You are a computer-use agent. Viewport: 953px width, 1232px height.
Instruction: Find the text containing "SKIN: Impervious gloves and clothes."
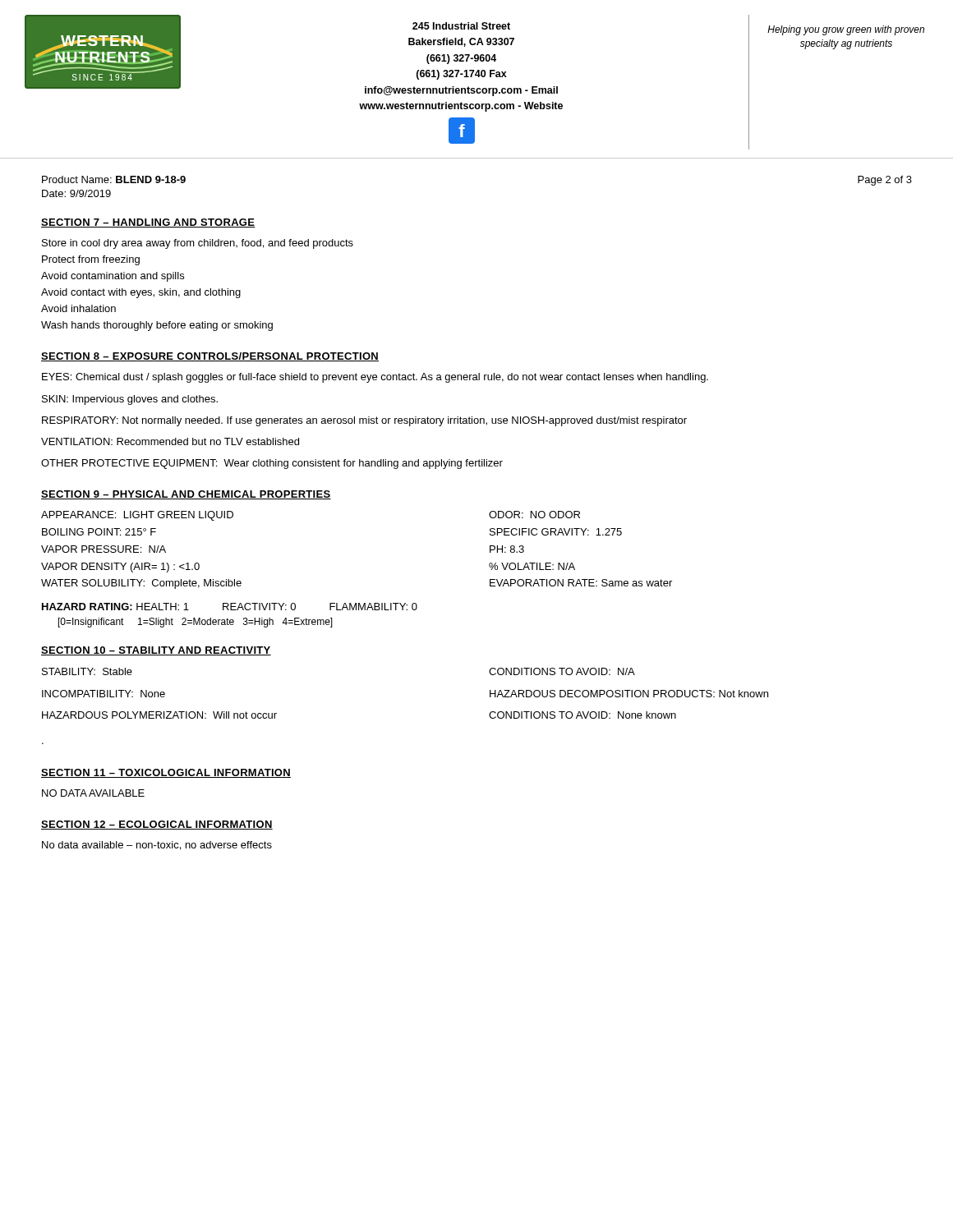click(x=130, y=400)
